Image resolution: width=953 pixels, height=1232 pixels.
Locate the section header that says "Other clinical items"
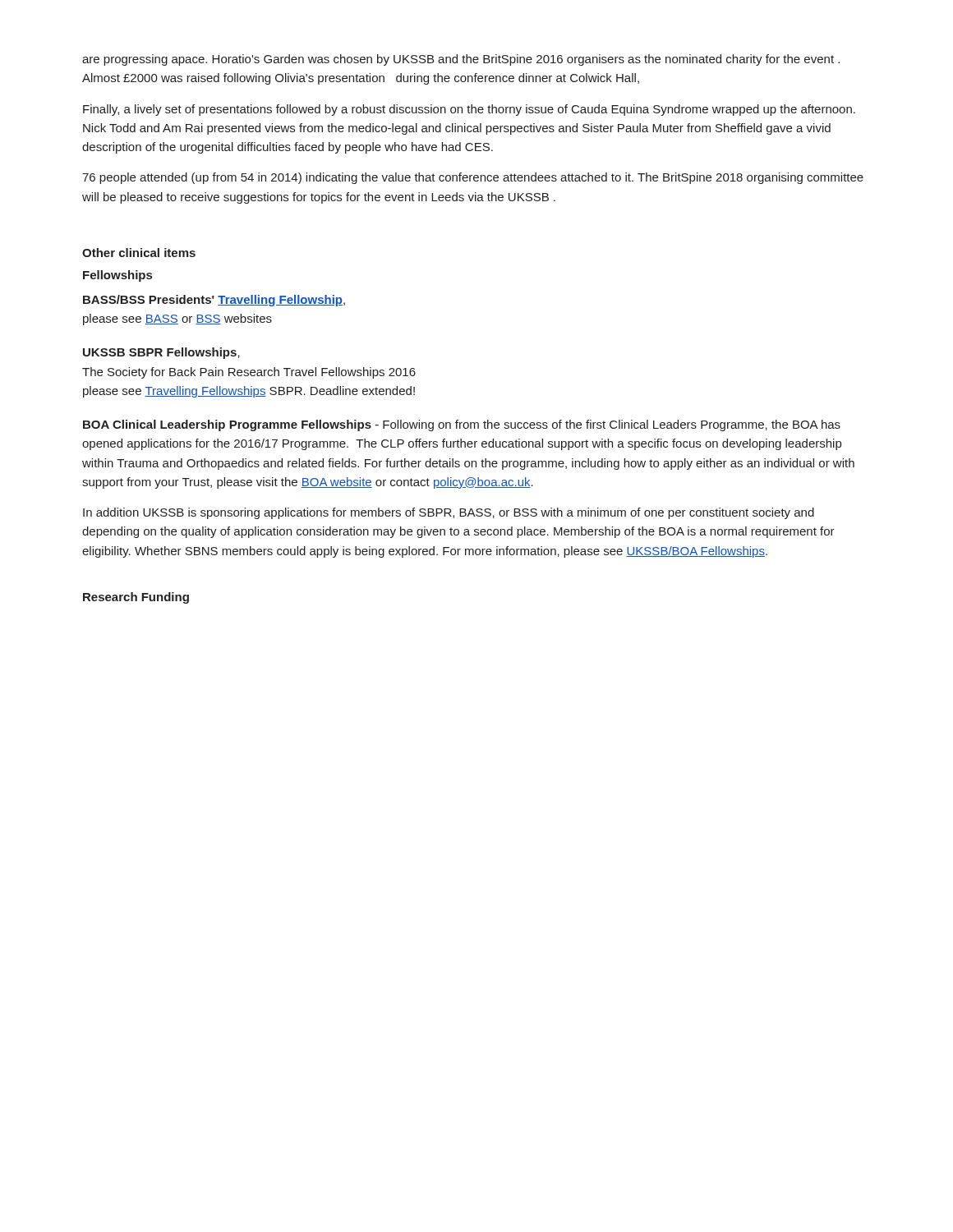point(139,252)
